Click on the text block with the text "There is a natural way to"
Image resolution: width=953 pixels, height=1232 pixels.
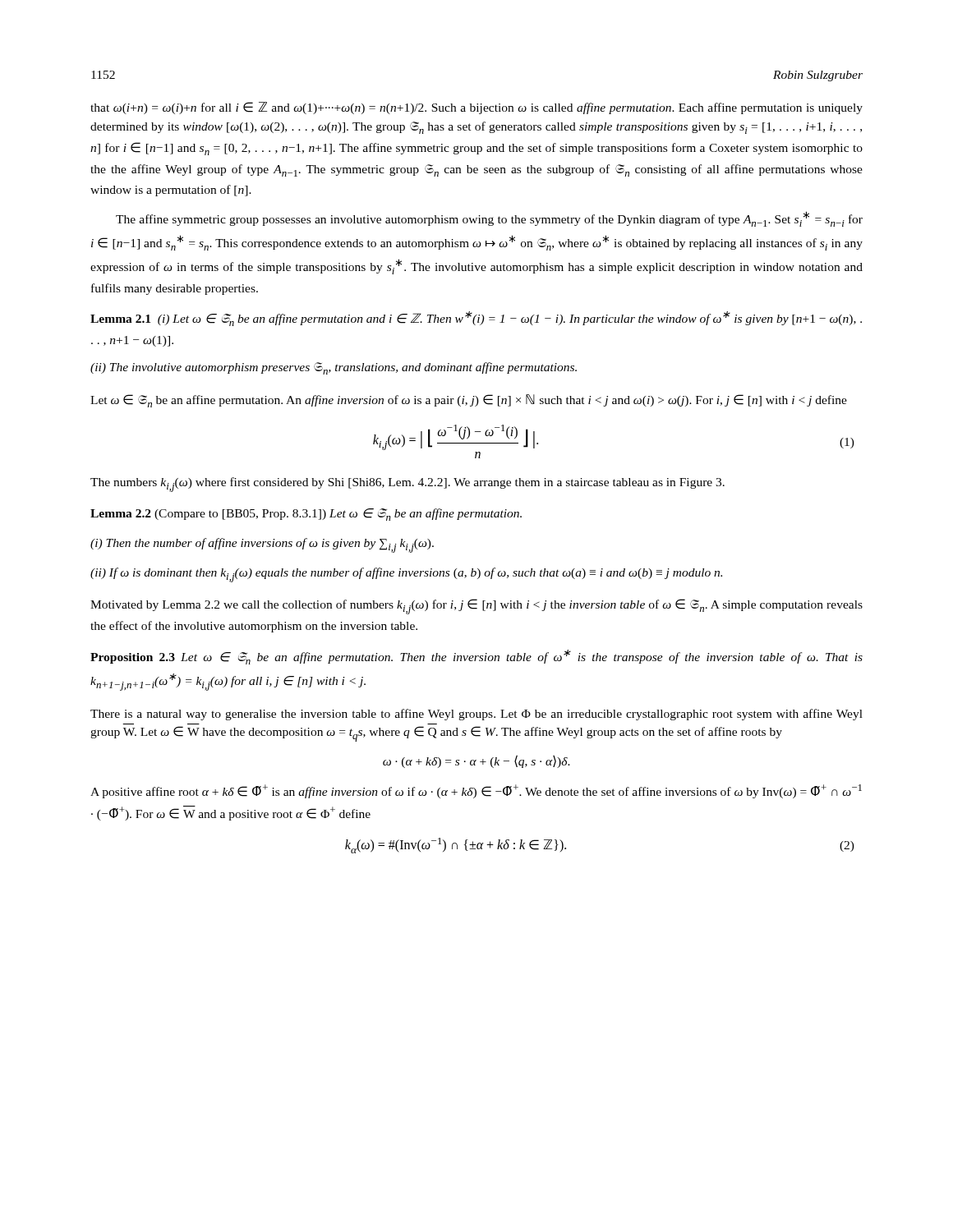[476, 724]
